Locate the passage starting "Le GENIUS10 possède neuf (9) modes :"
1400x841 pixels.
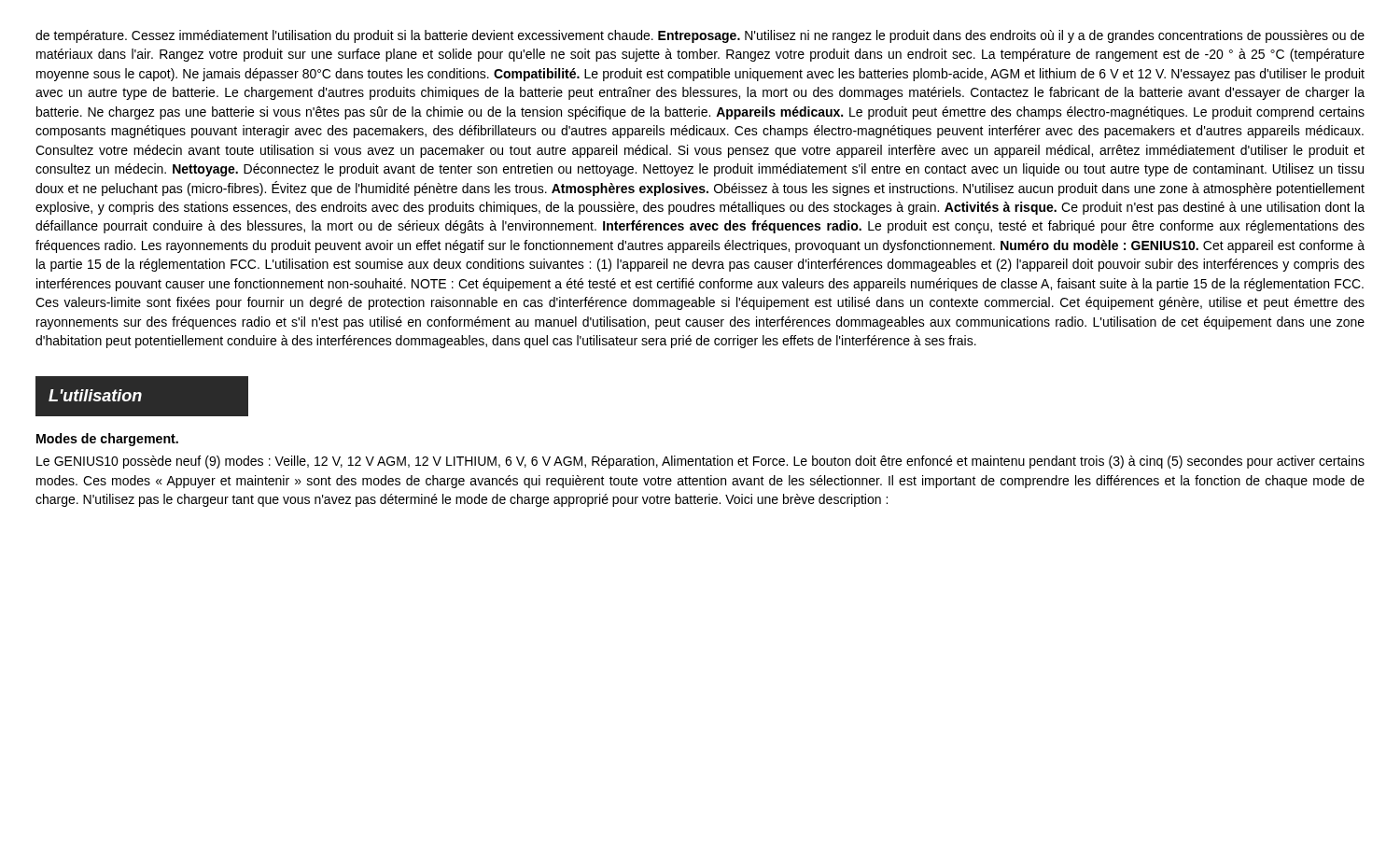700,480
